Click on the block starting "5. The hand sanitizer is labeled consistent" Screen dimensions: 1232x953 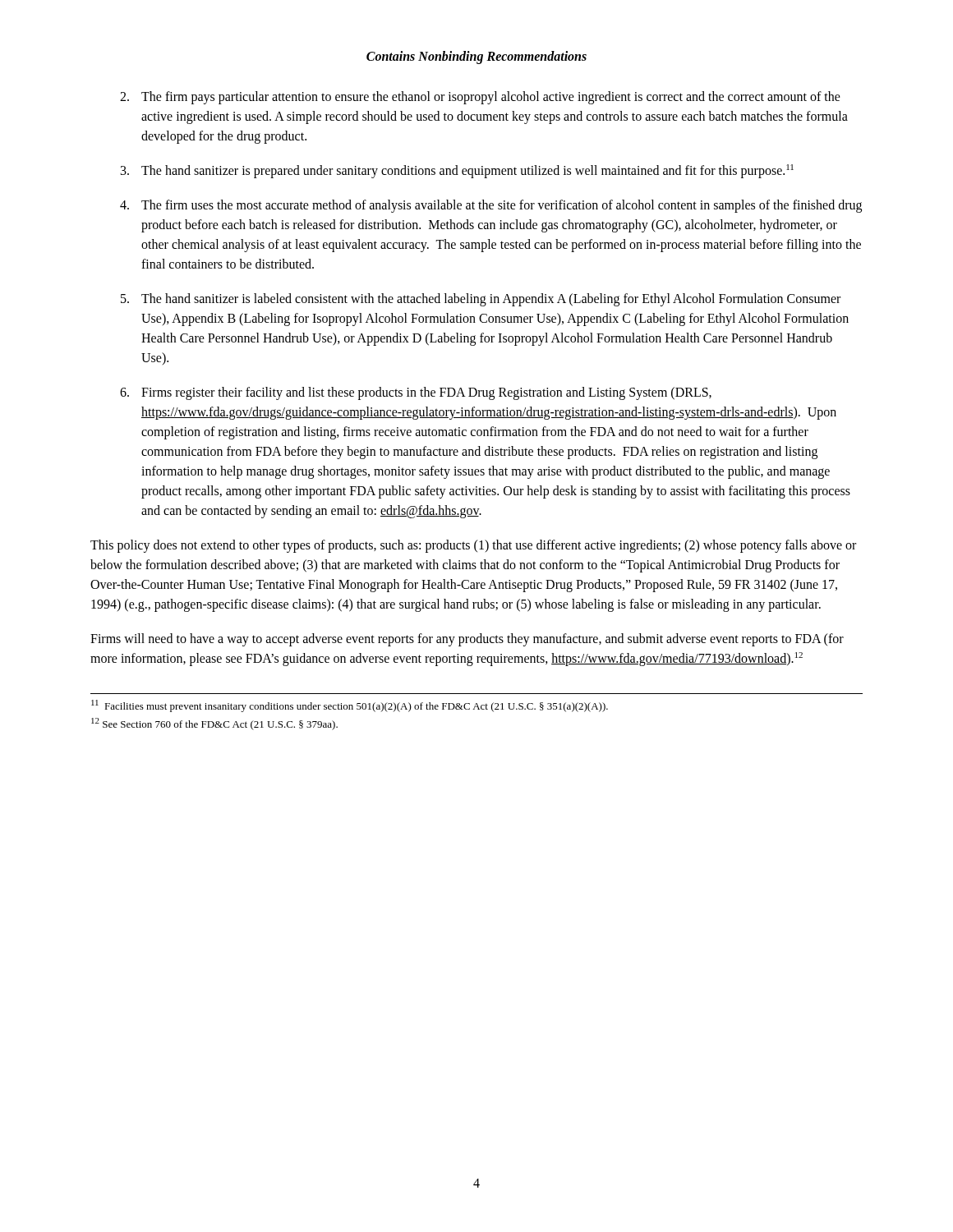click(x=476, y=329)
